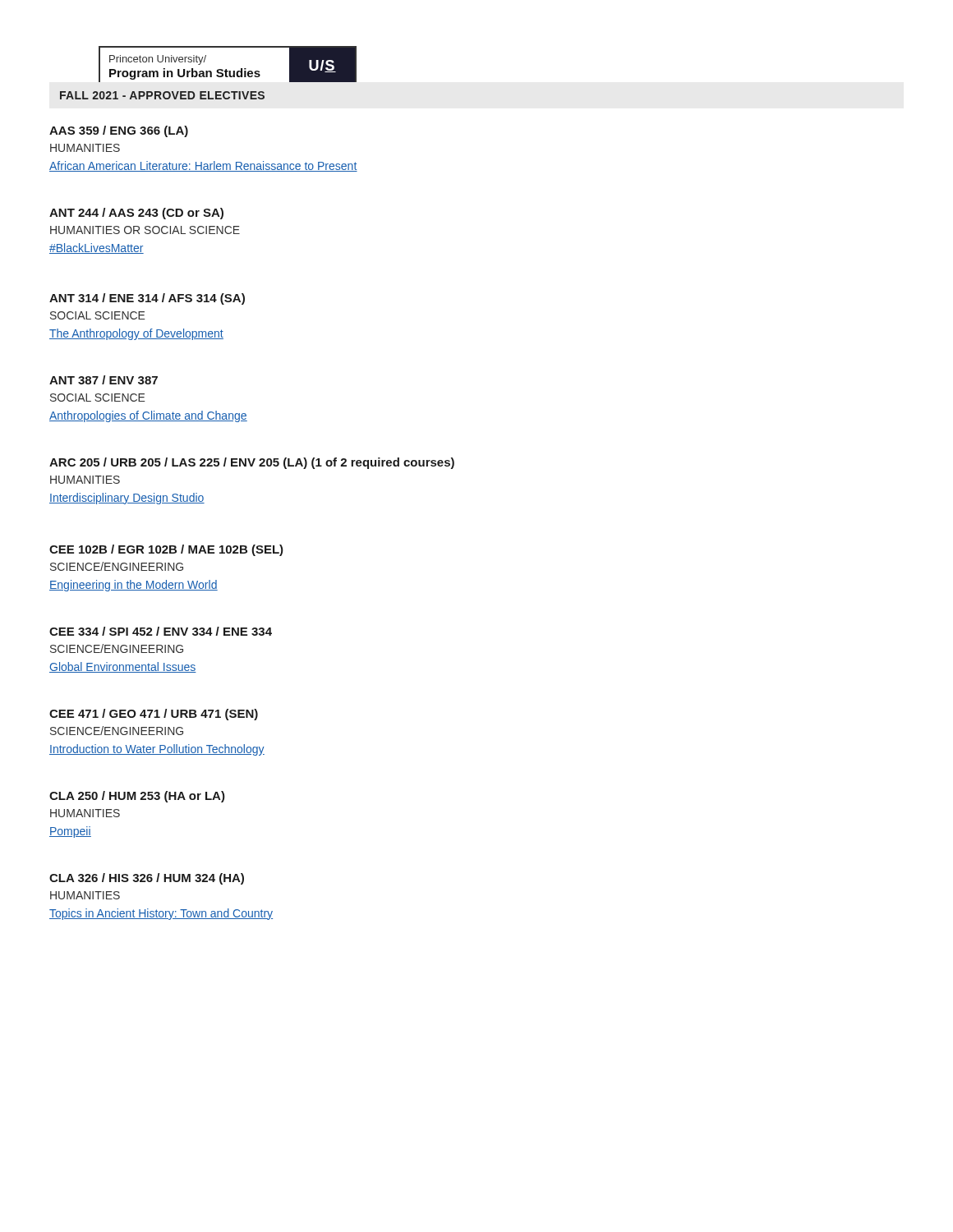Screen dimensions: 1232x953
Task: Where is the passage that starts "ANT 244 / AAS 243"?
Action: point(136,214)
